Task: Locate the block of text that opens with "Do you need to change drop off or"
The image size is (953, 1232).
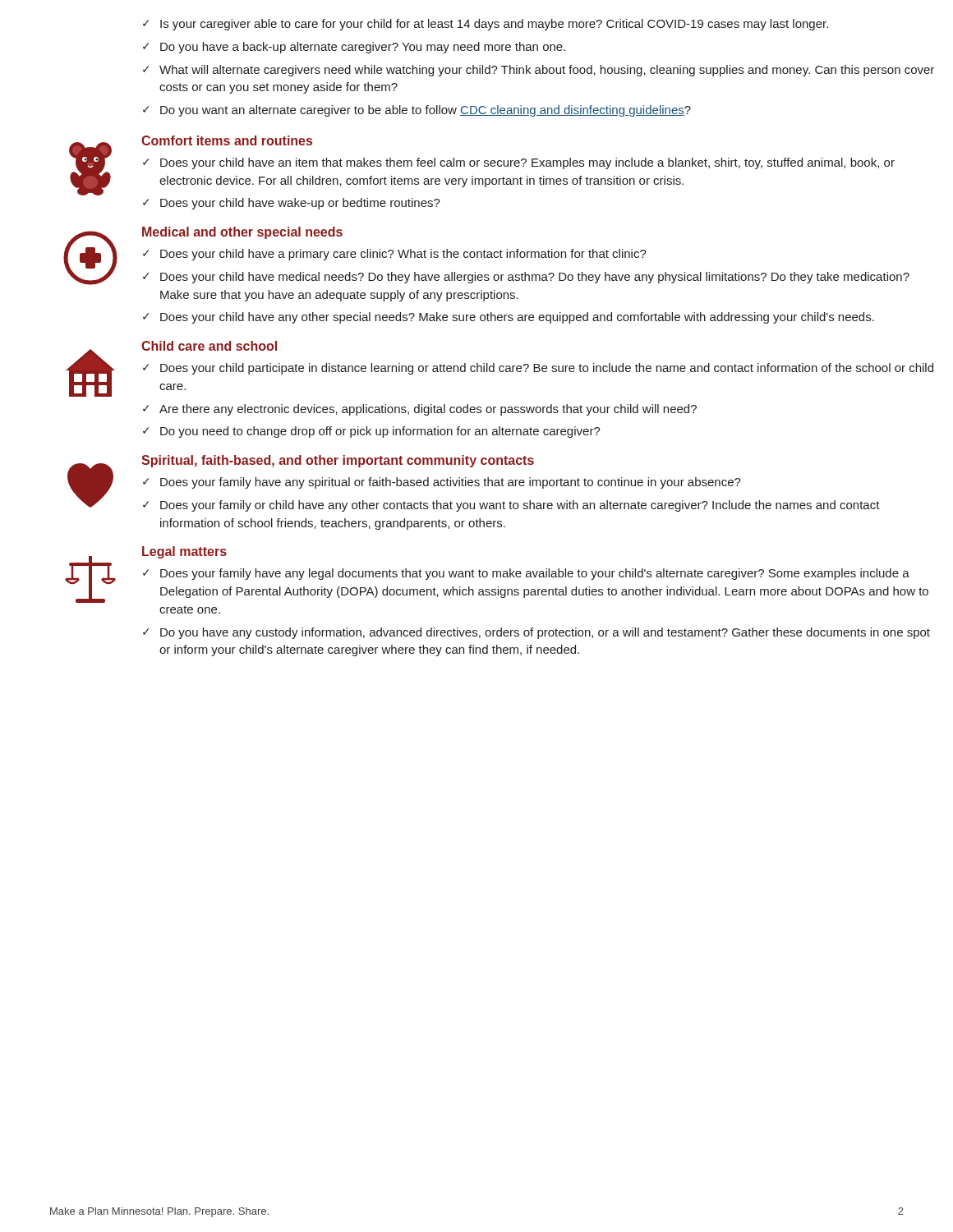Action: [x=539, y=431]
